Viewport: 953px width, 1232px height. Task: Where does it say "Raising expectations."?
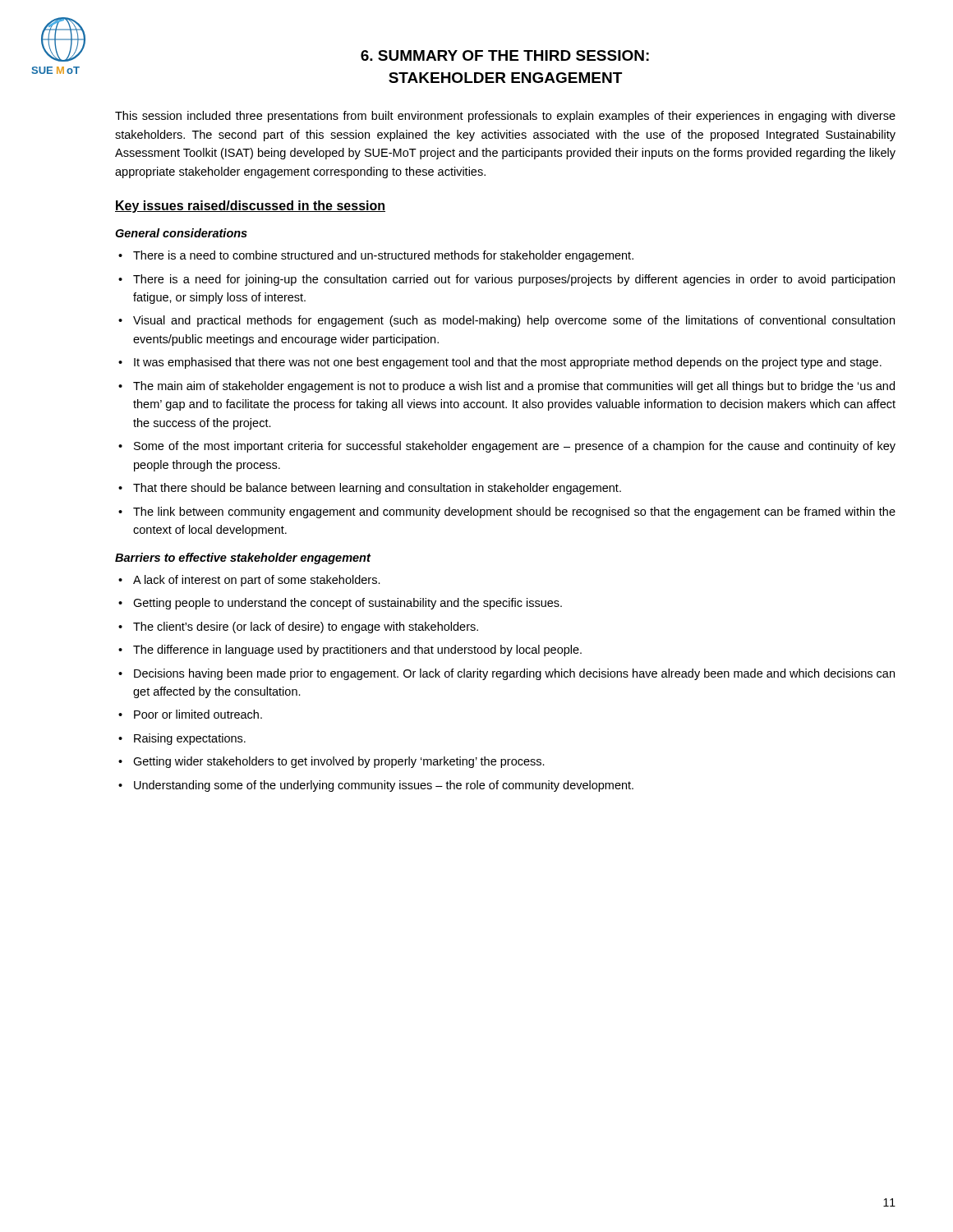coord(190,738)
